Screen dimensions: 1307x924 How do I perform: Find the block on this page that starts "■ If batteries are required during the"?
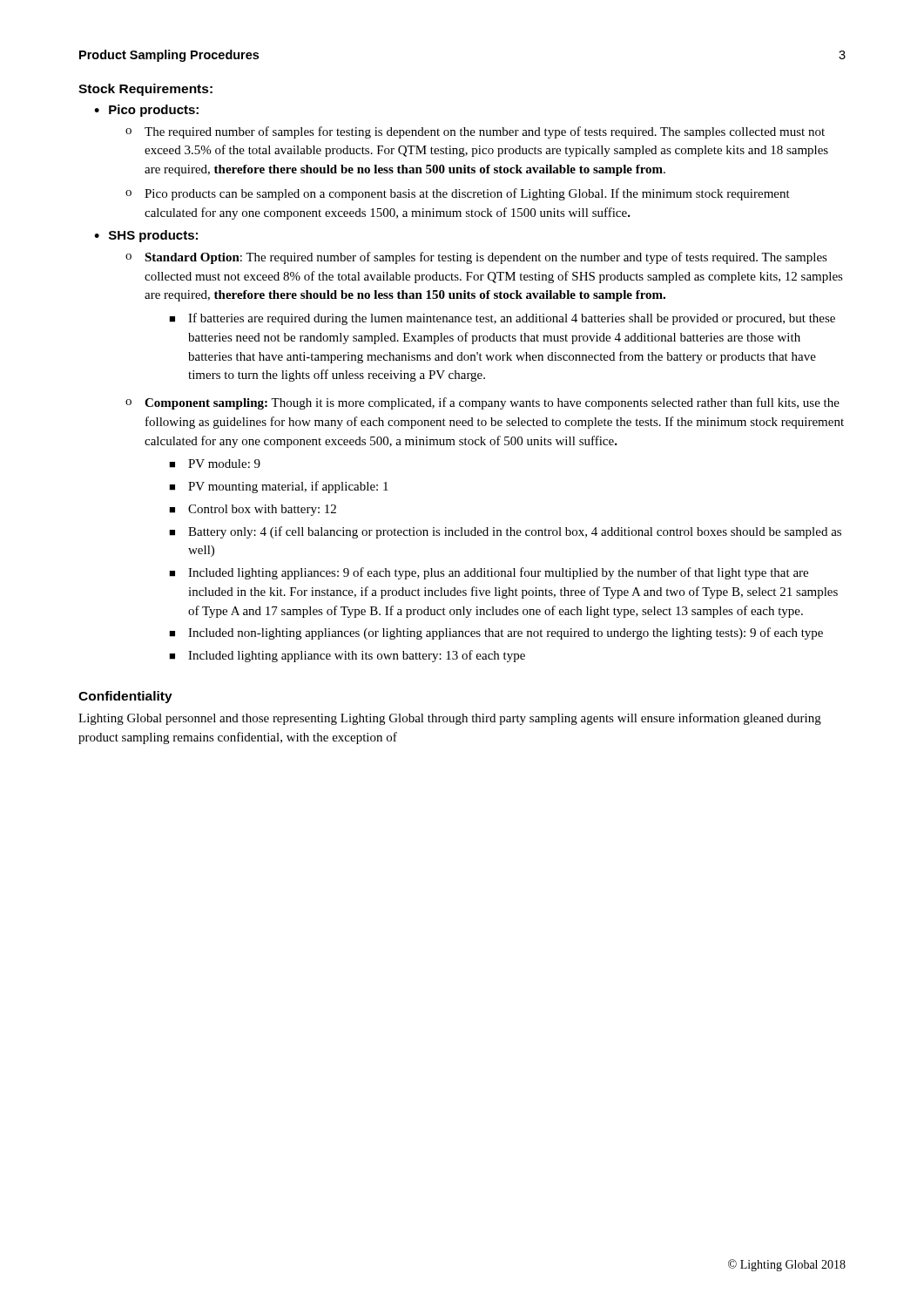(507, 347)
